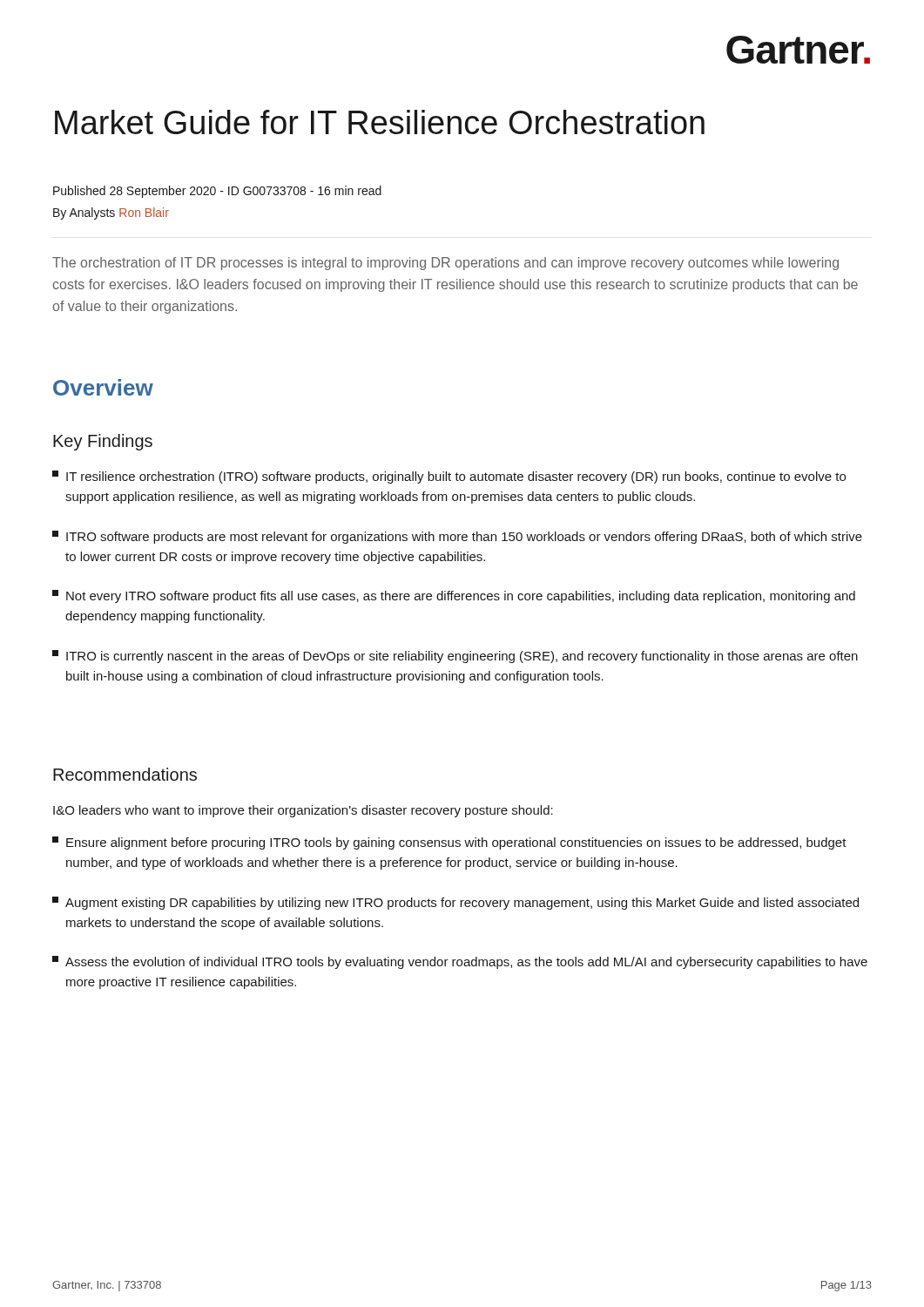The width and height of the screenshot is (924, 1307).
Task: Select the region starting "Ensure alignment before procuring"
Action: coord(462,852)
